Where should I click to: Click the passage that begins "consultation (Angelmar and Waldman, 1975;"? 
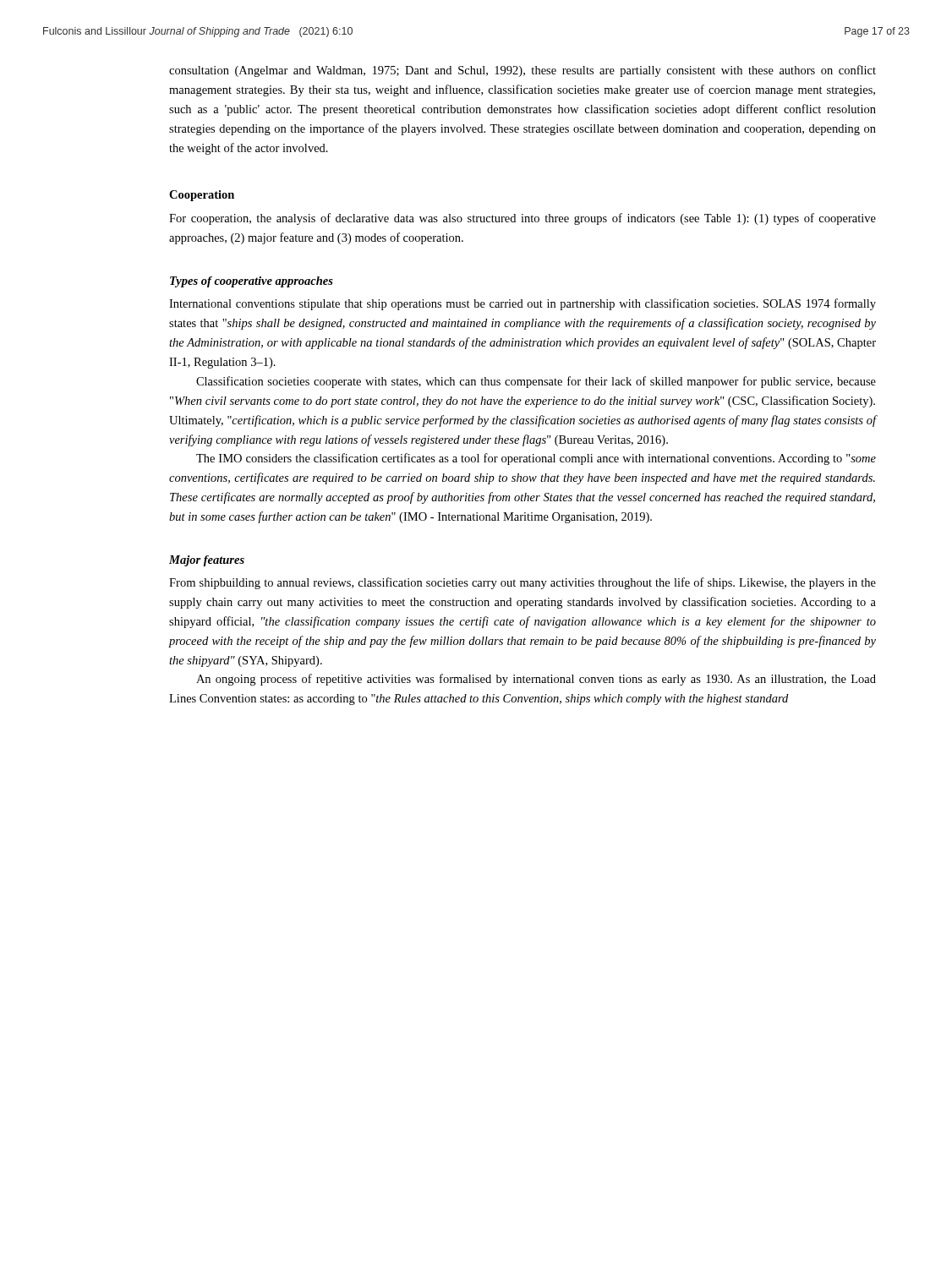click(x=523, y=109)
